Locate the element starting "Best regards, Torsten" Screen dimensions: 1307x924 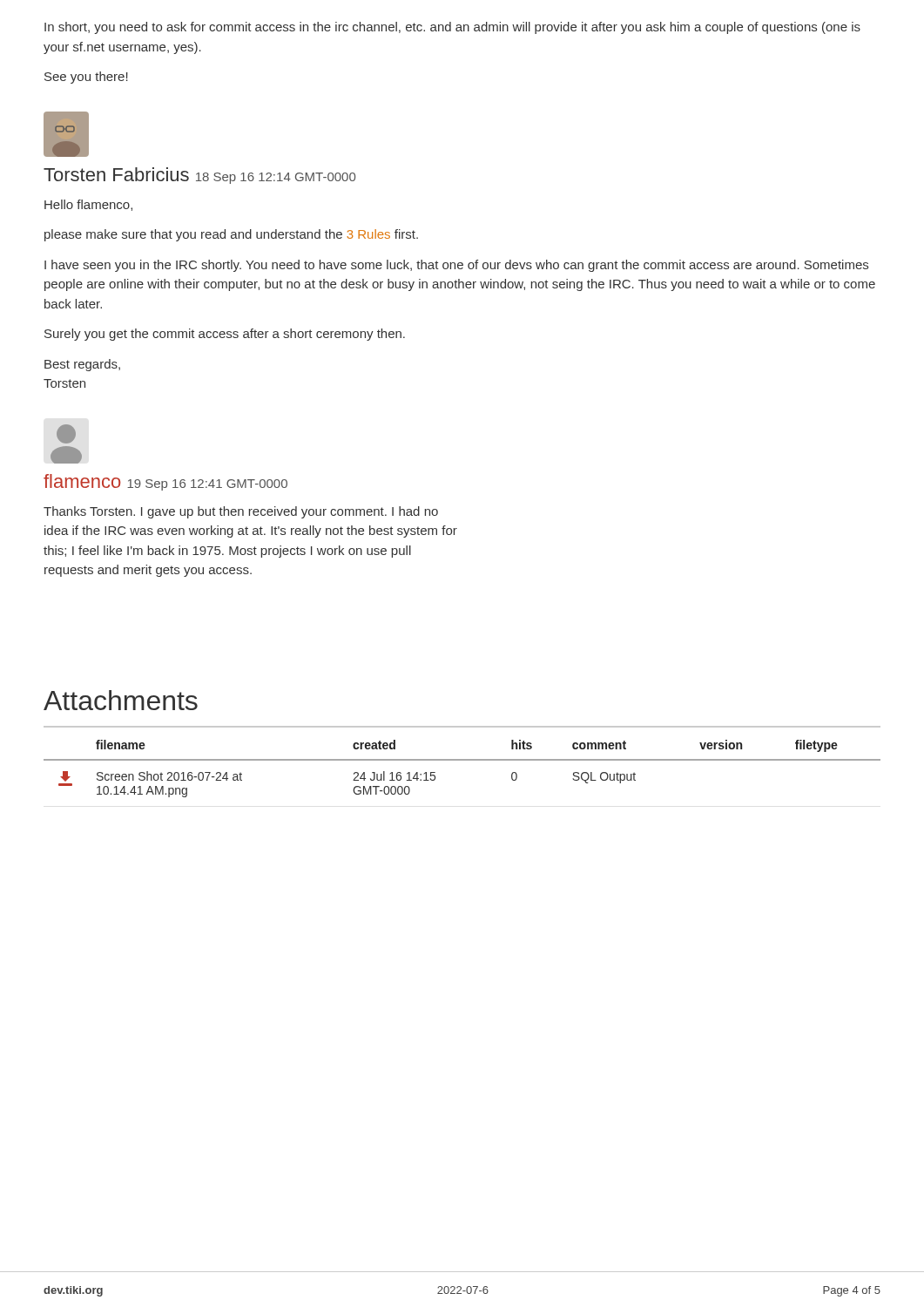82,373
